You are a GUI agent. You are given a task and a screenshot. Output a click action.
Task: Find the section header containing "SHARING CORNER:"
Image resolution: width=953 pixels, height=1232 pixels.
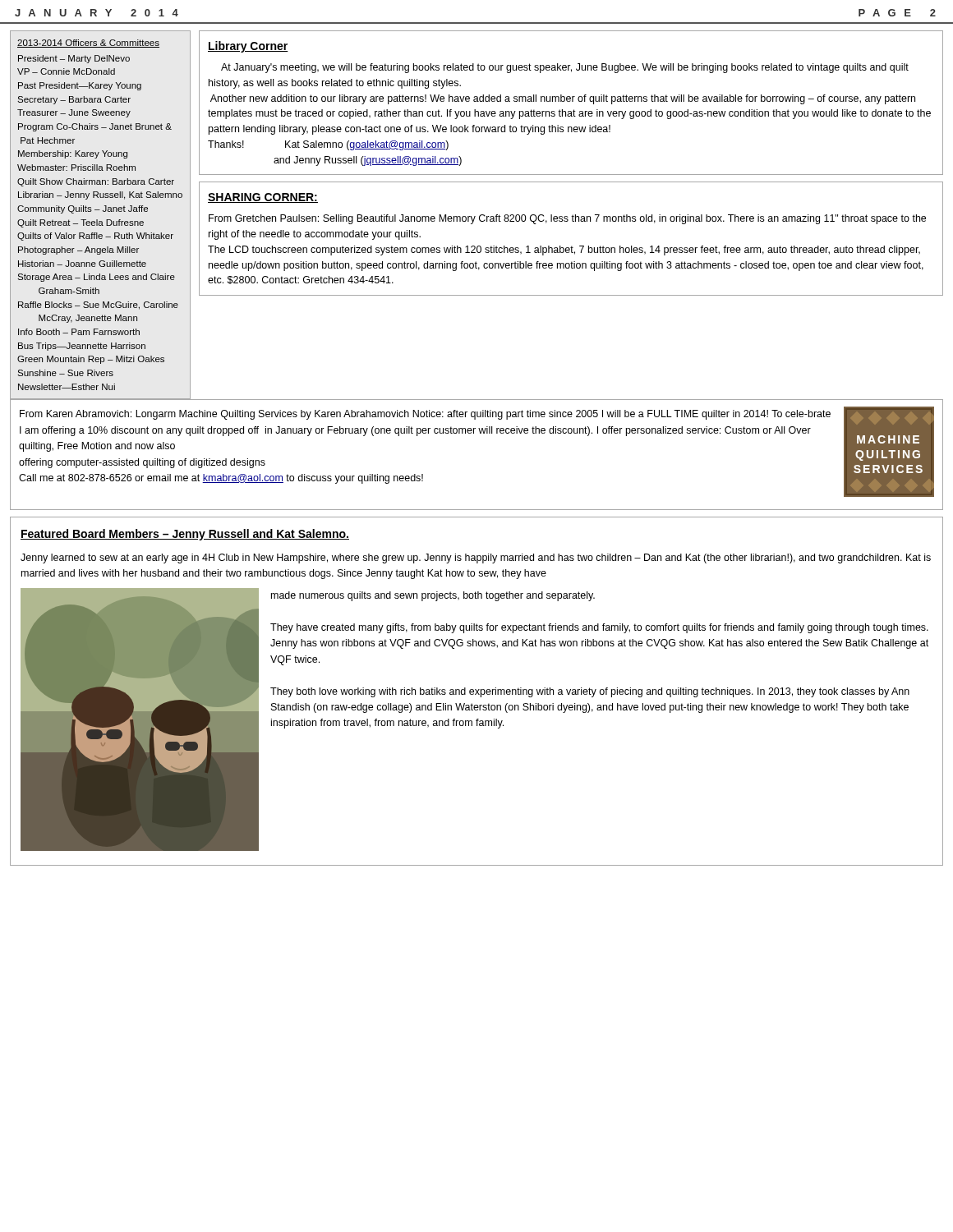[x=263, y=197]
